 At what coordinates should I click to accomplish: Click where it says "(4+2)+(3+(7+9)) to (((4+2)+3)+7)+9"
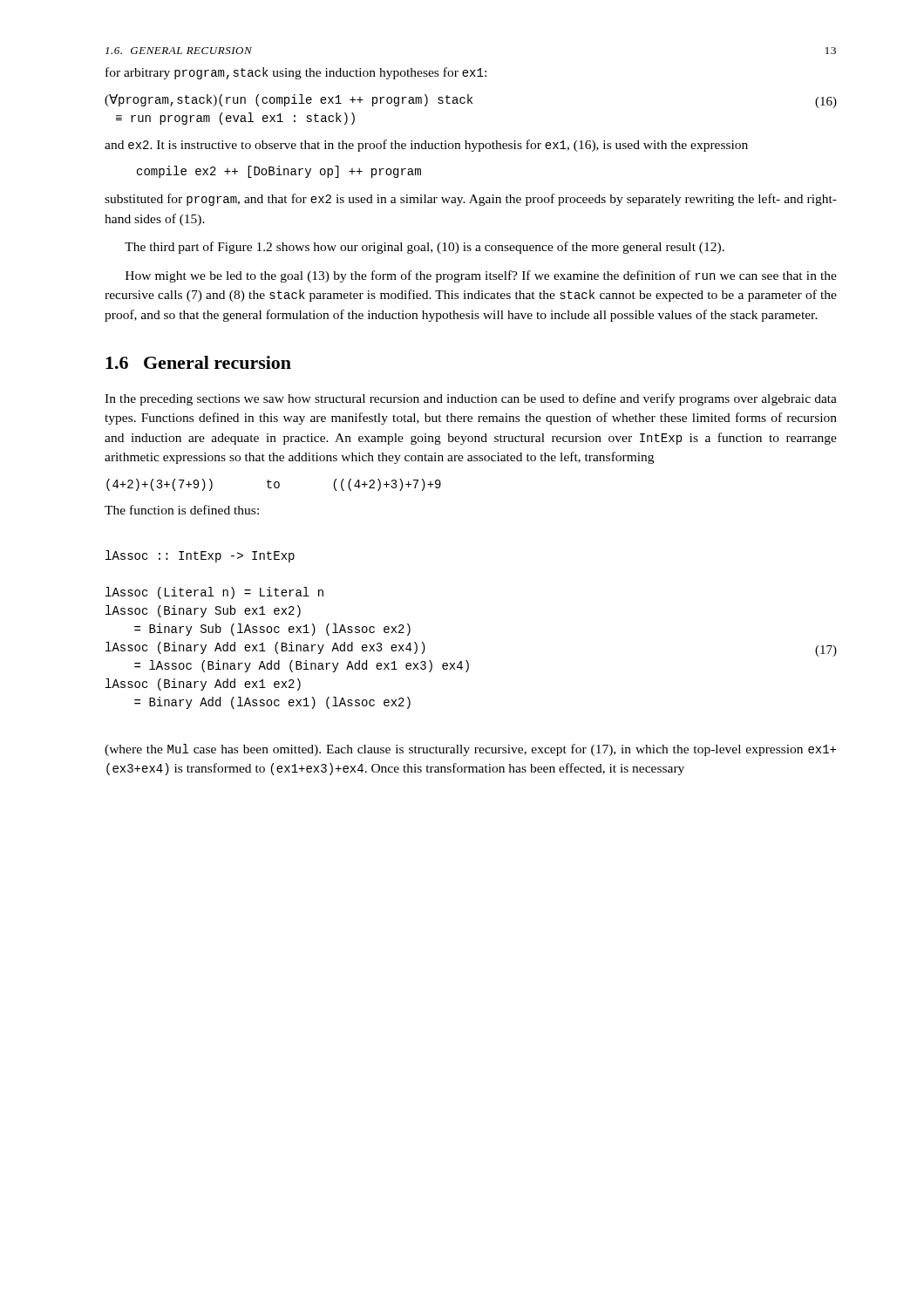click(273, 485)
